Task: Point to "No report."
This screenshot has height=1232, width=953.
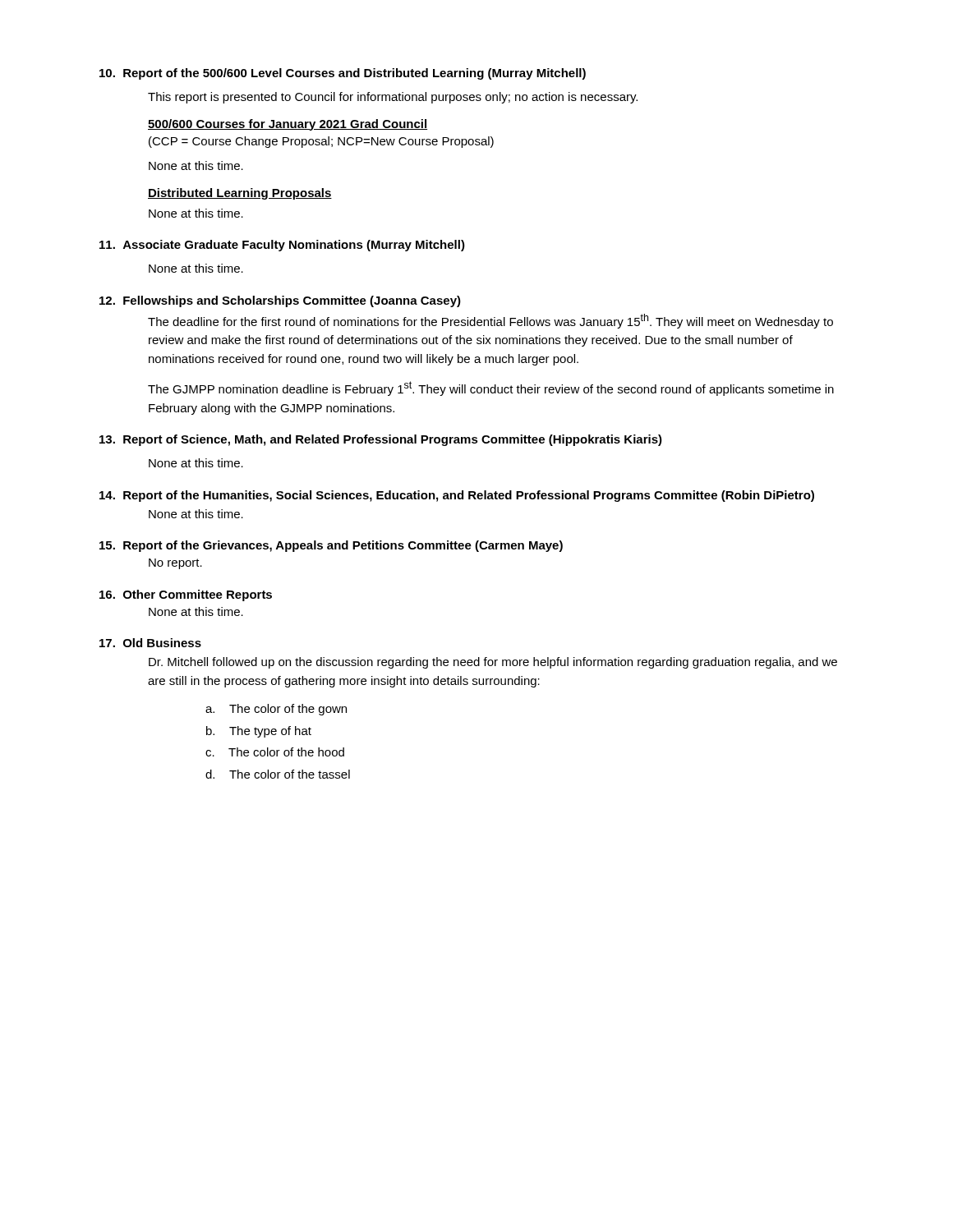Action: coord(175,562)
